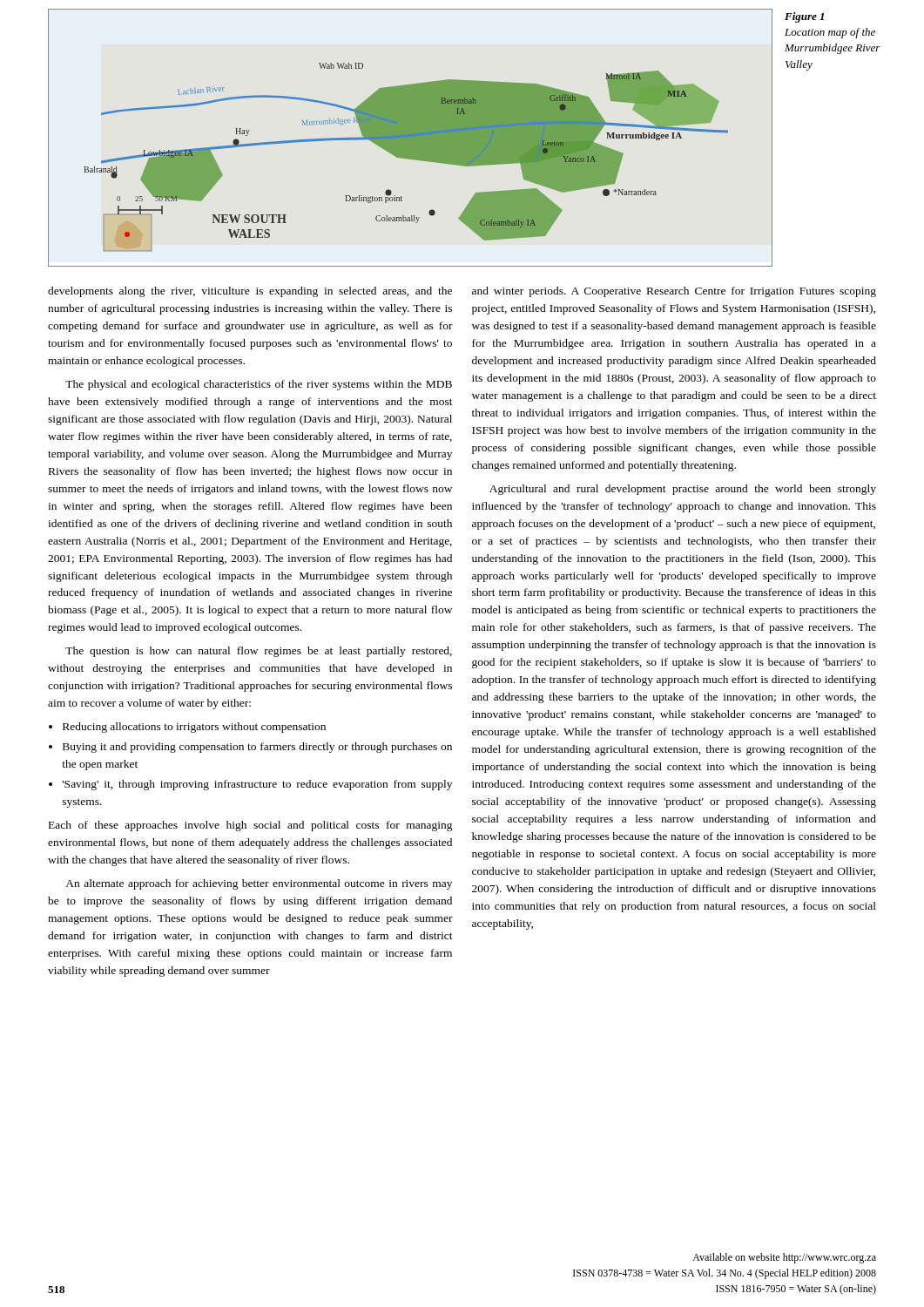Viewport: 924px width, 1307px height.
Task: Point to the block beginning "'Saving' it, through improving infrastructure to"
Action: pyautogui.click(x=257, y=793)
